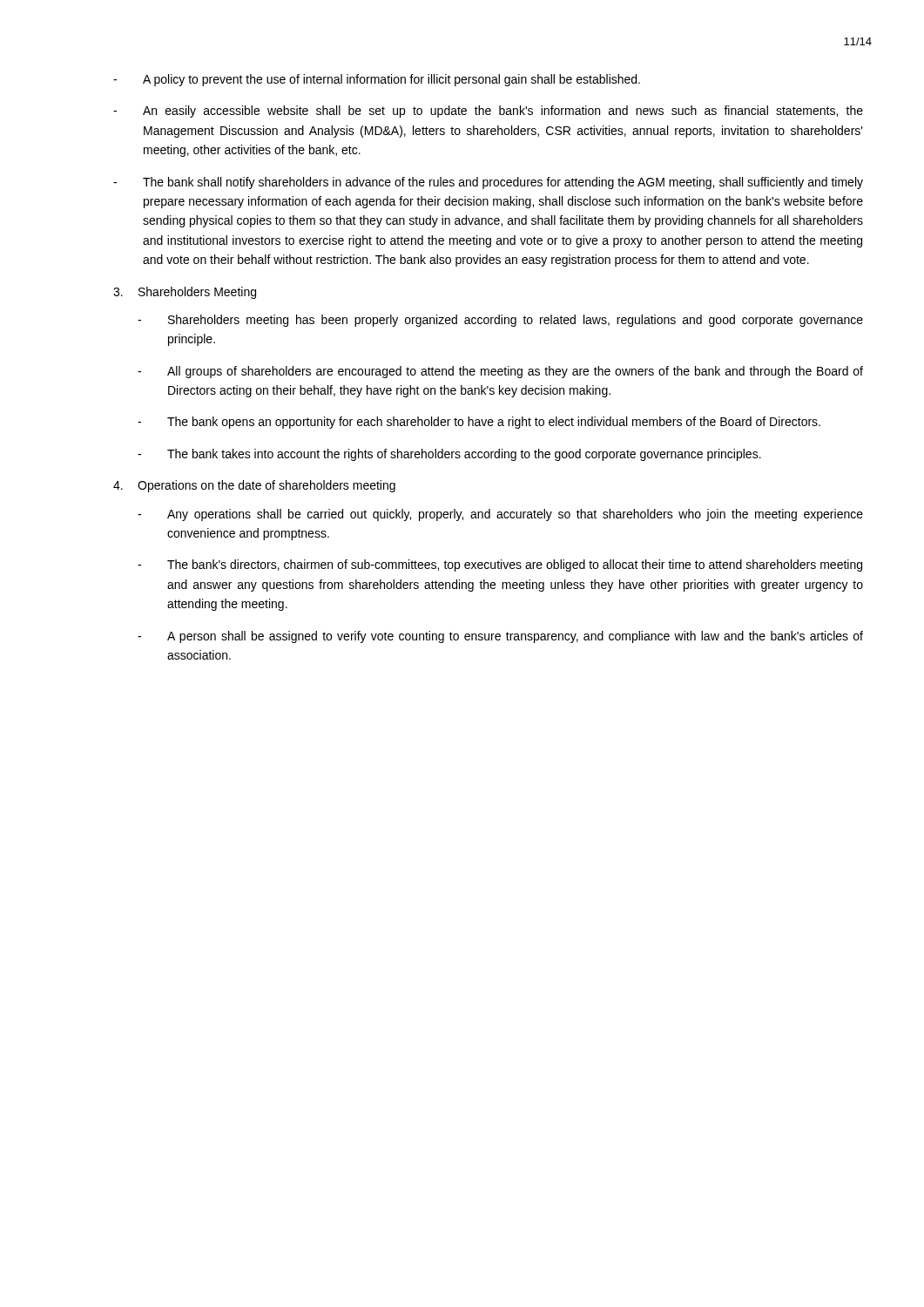The image size is (924, 1307).
Task: Point to the element starting "3. Shareholders Meeting"
Action: click(x=185, y=292)
